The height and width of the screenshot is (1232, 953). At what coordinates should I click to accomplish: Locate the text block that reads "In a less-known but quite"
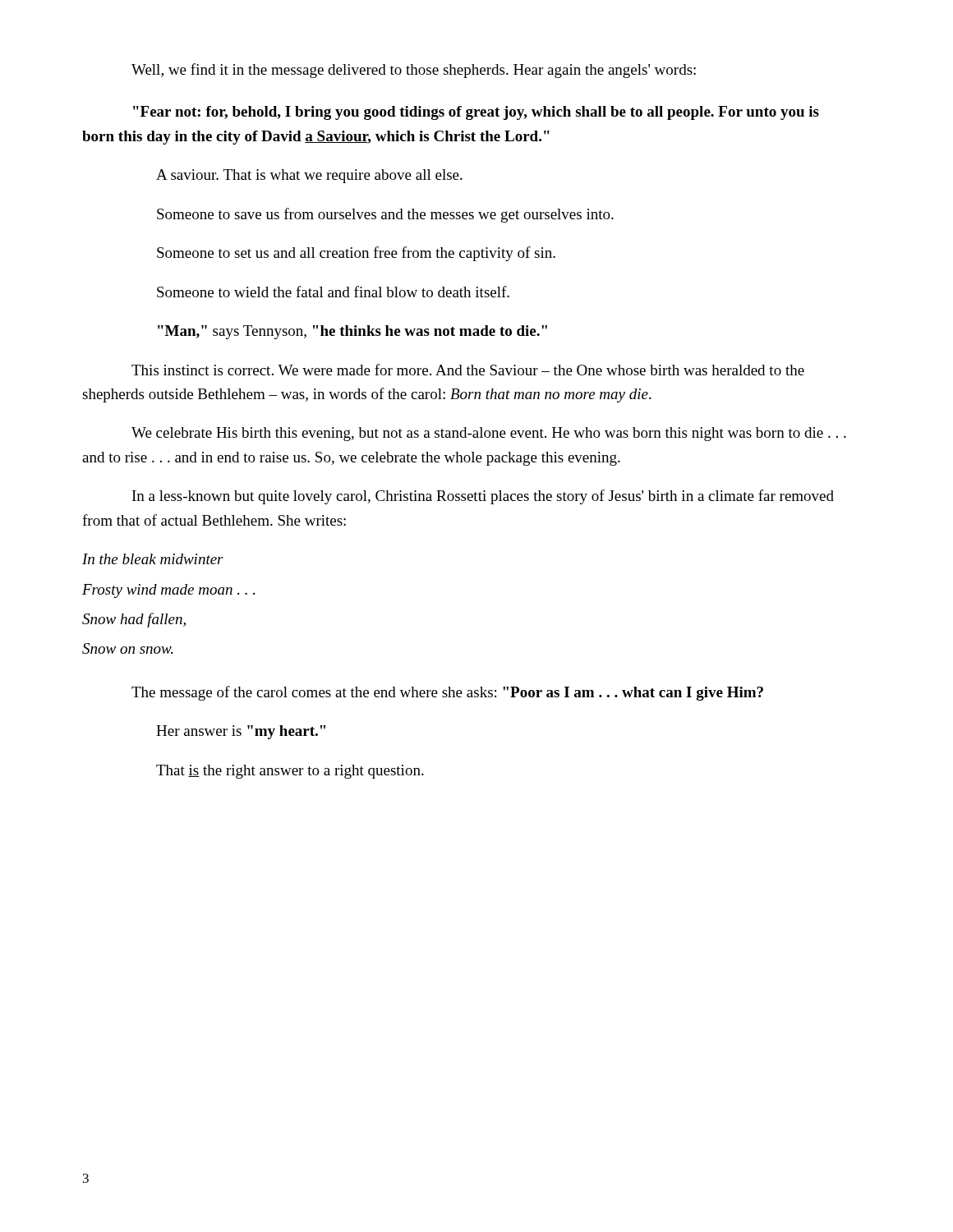[468, 508]
